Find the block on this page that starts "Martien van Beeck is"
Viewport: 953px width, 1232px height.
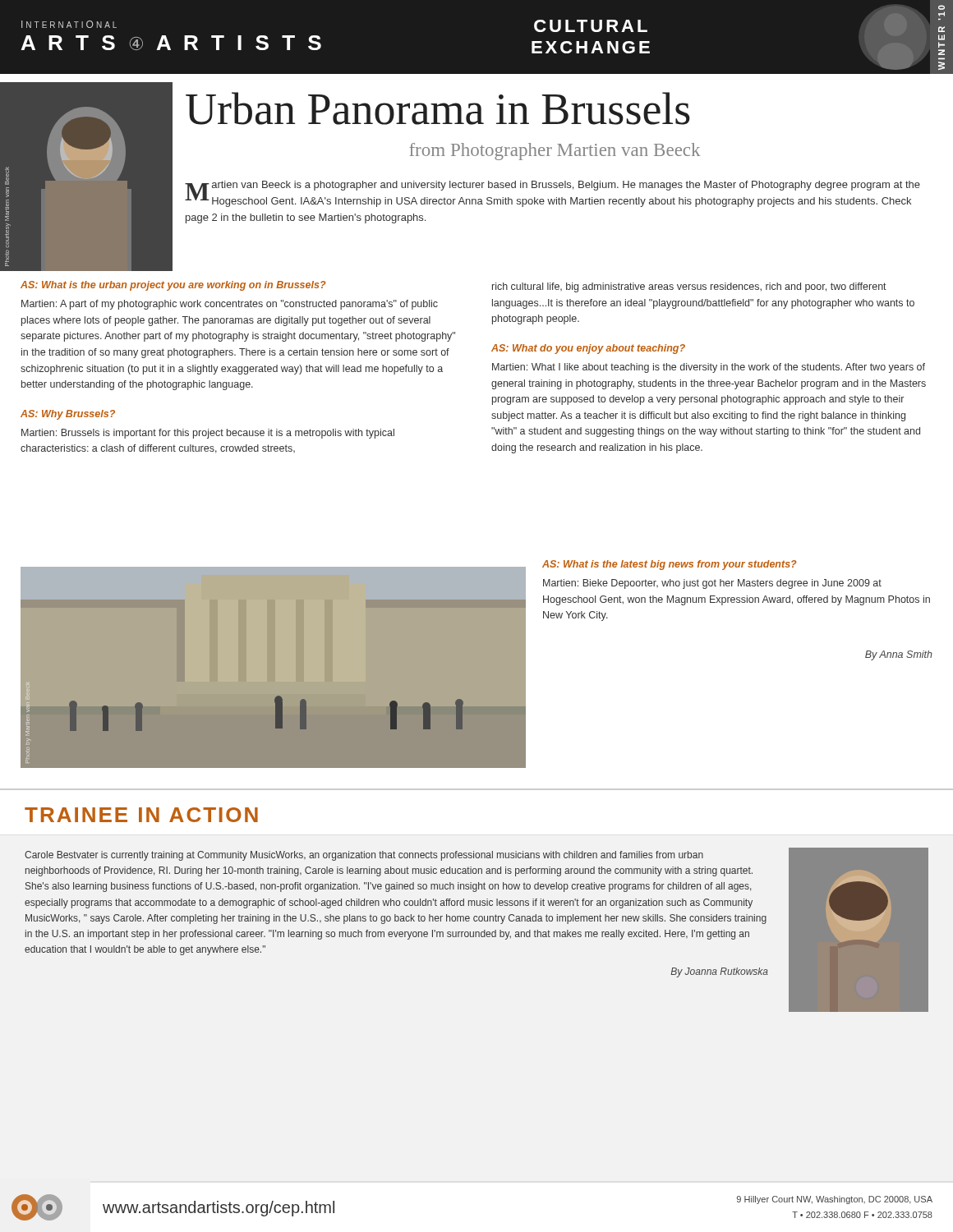[x=553, y=200]
